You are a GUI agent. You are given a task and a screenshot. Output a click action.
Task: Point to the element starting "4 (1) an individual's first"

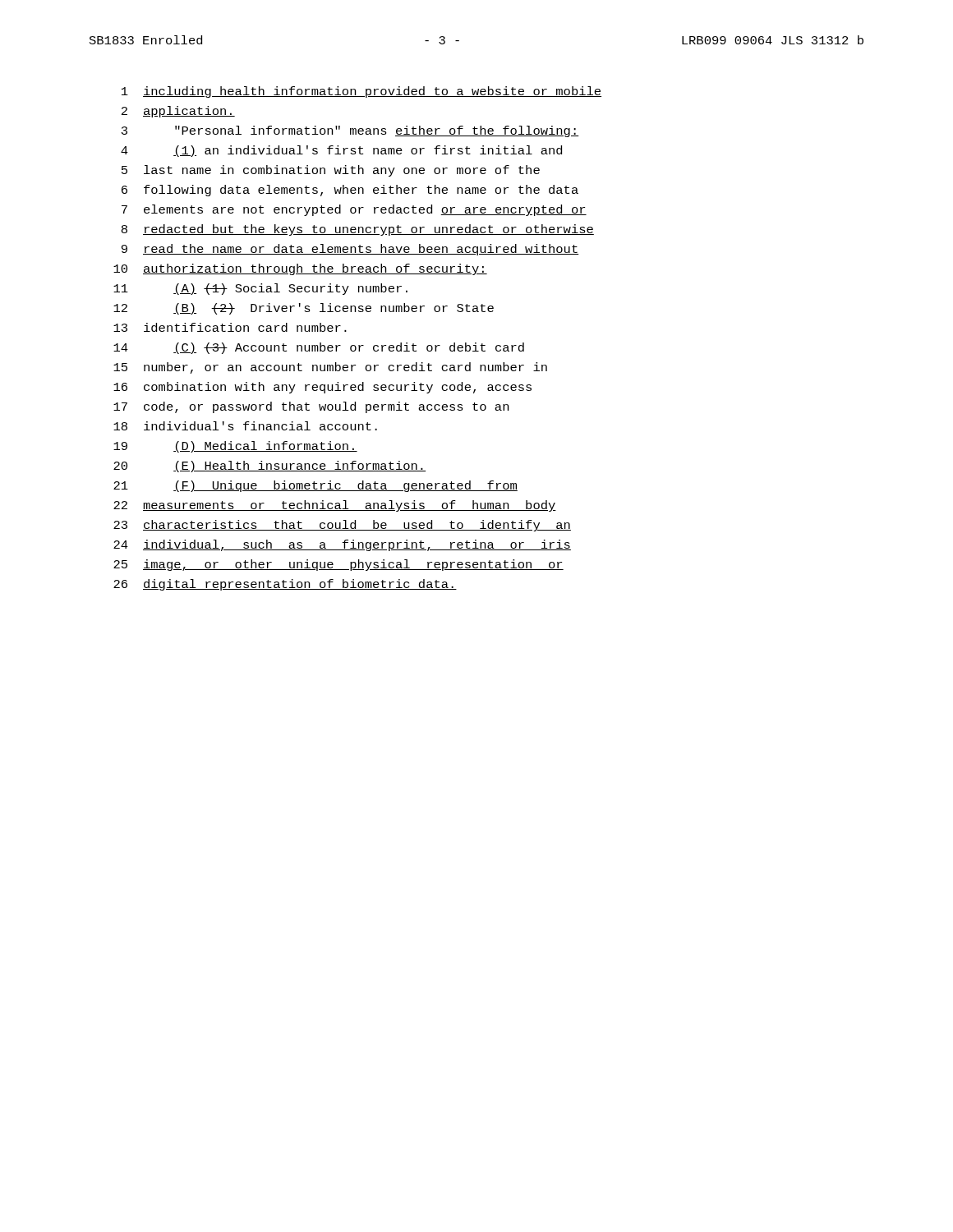point(476,151)
